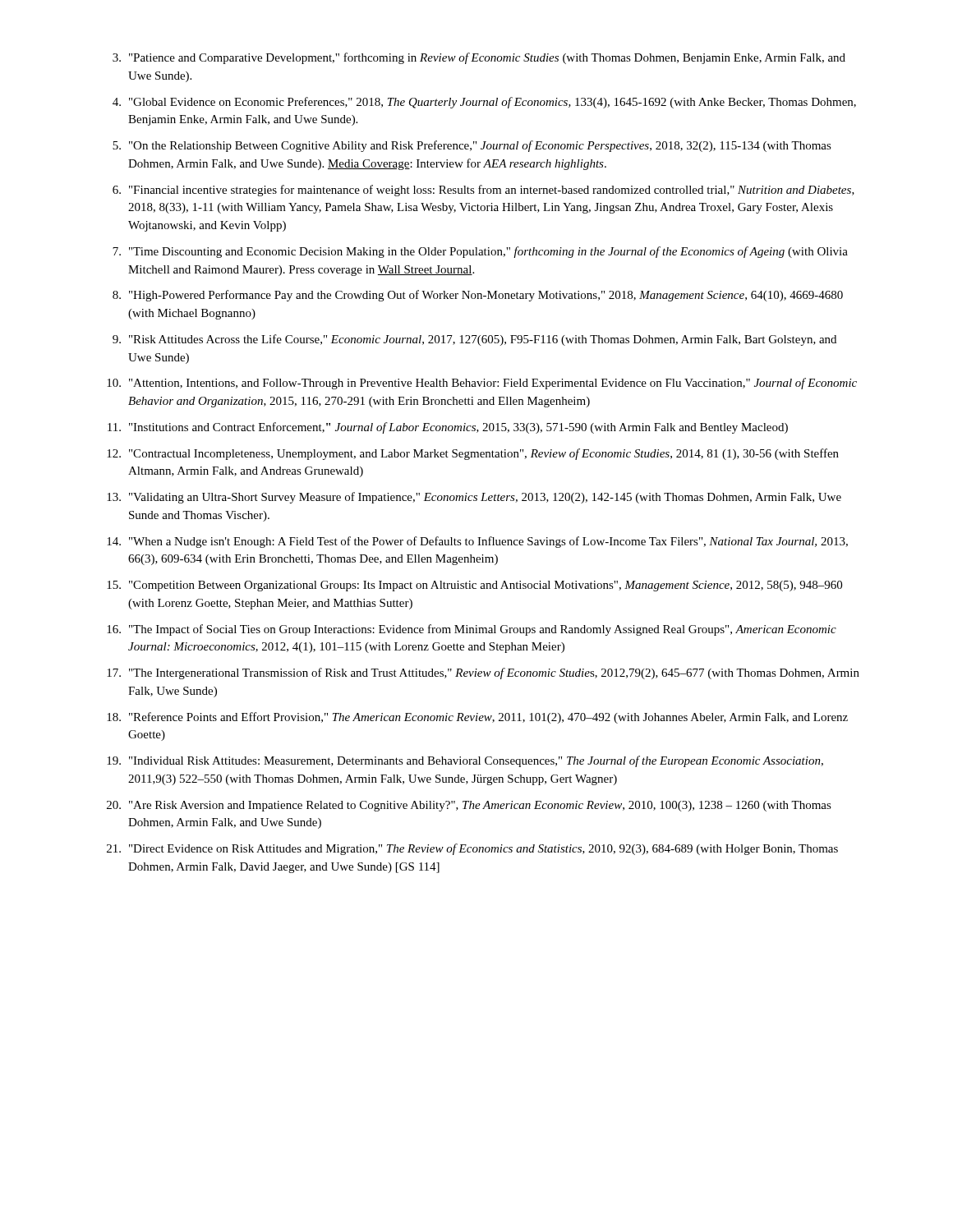Navigate to the region starting "9. "Risk Attitudes"
The image size is (953, 1232).
tap(476, 349)
